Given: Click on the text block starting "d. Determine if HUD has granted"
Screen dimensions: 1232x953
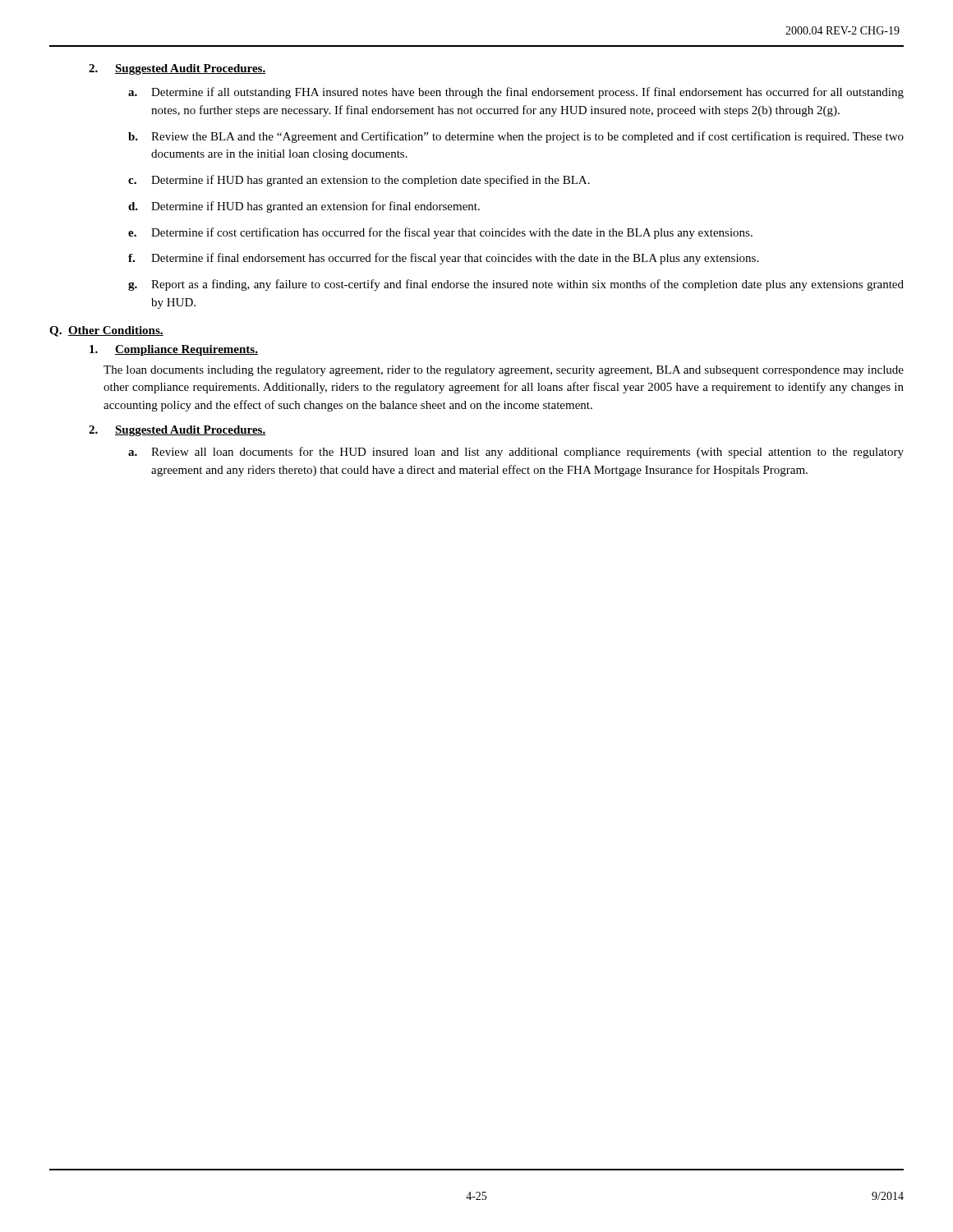Looking at the screenshot, I should click(304, 207).
